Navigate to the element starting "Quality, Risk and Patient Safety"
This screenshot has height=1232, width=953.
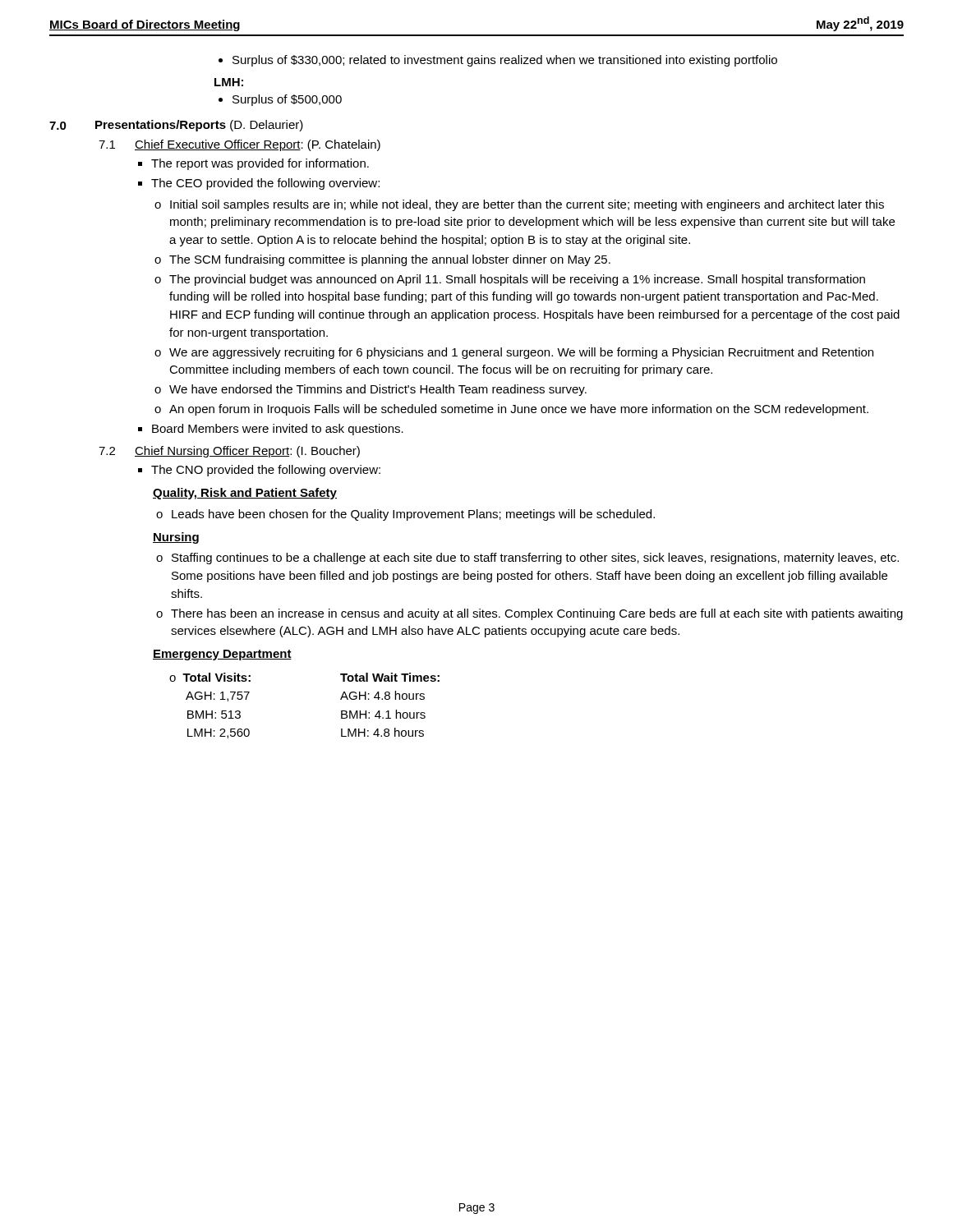pyautogui.click(x=245, y=492)
